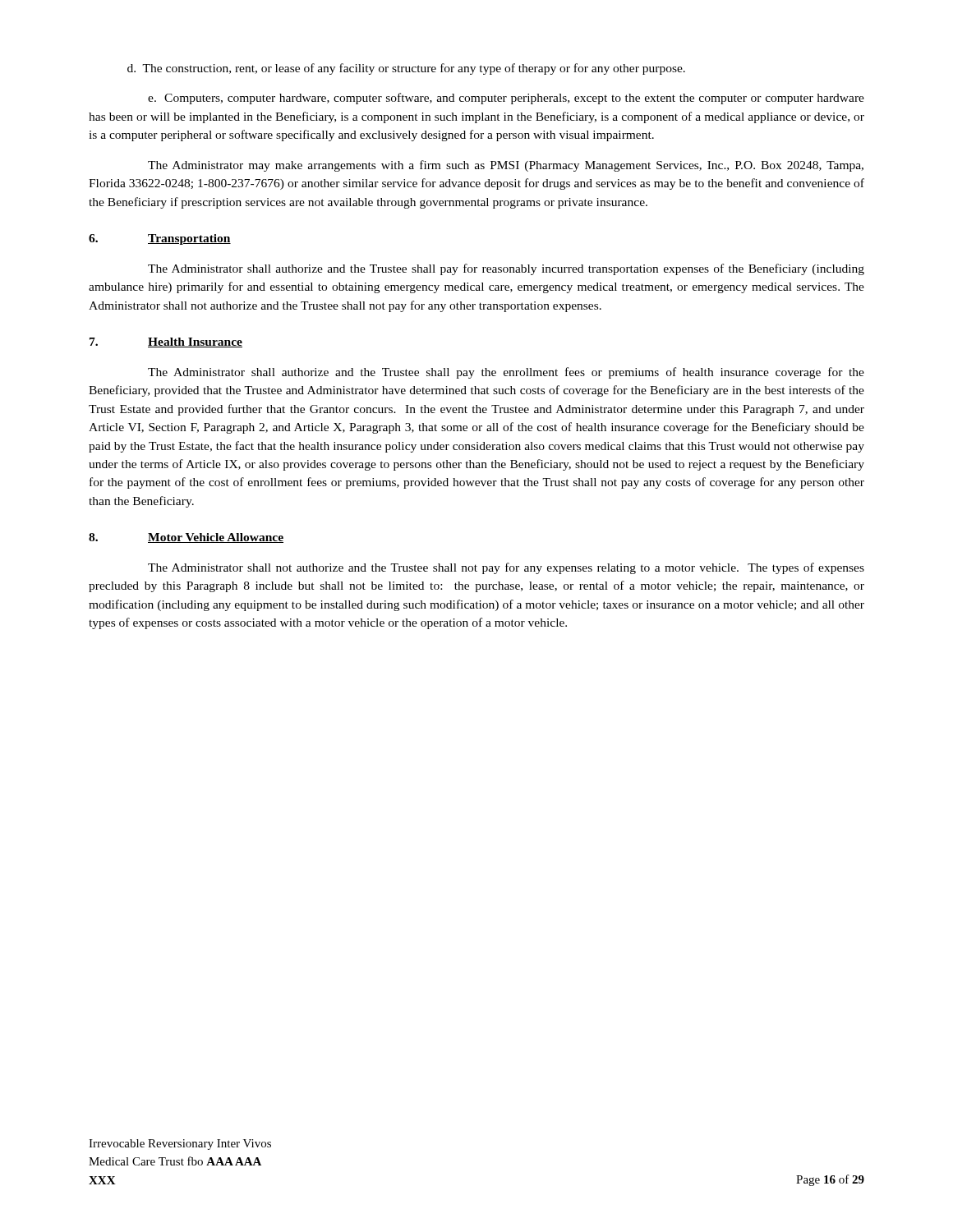Navigate to the element starting "e. Computers, computer hardware, computer software, and computer"
This screenshot has height=1232, width=953.
coord(476,117)
